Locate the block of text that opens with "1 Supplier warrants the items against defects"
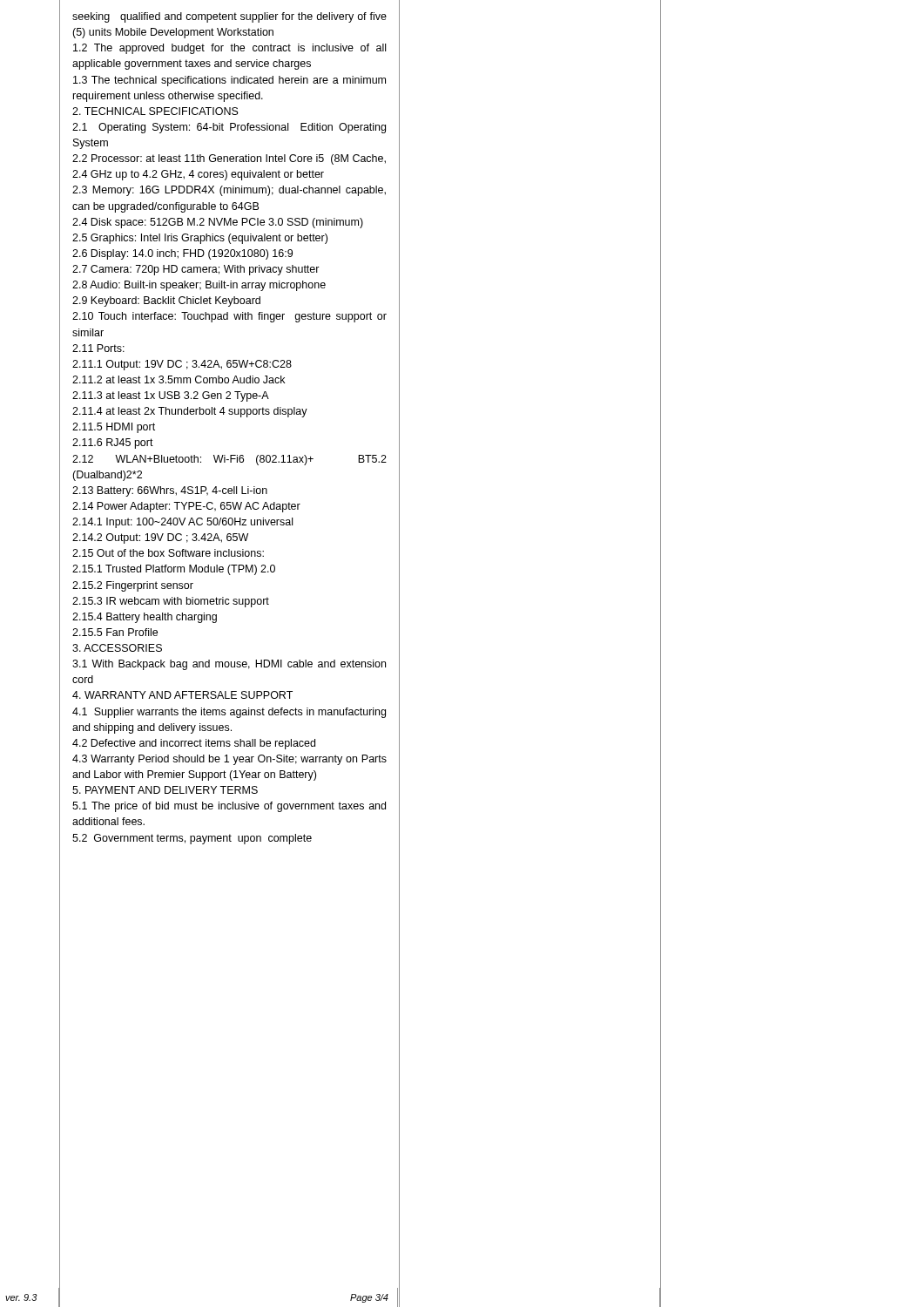This screenshot has width=924, height=1307. click(x=229, y=743)
